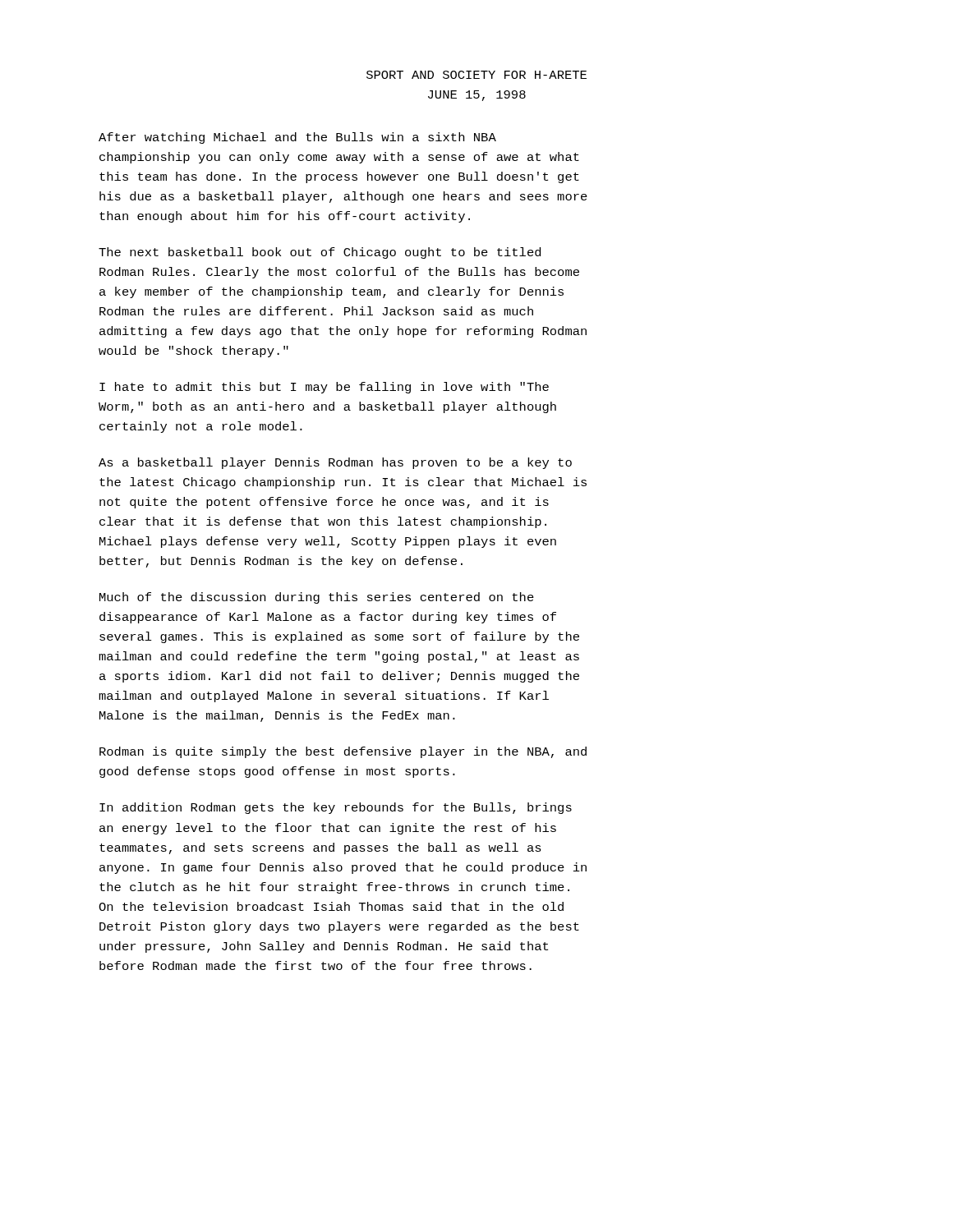
Task: Select the text block that reads "In addition Rodman"
Action: [x=343, y=887]
